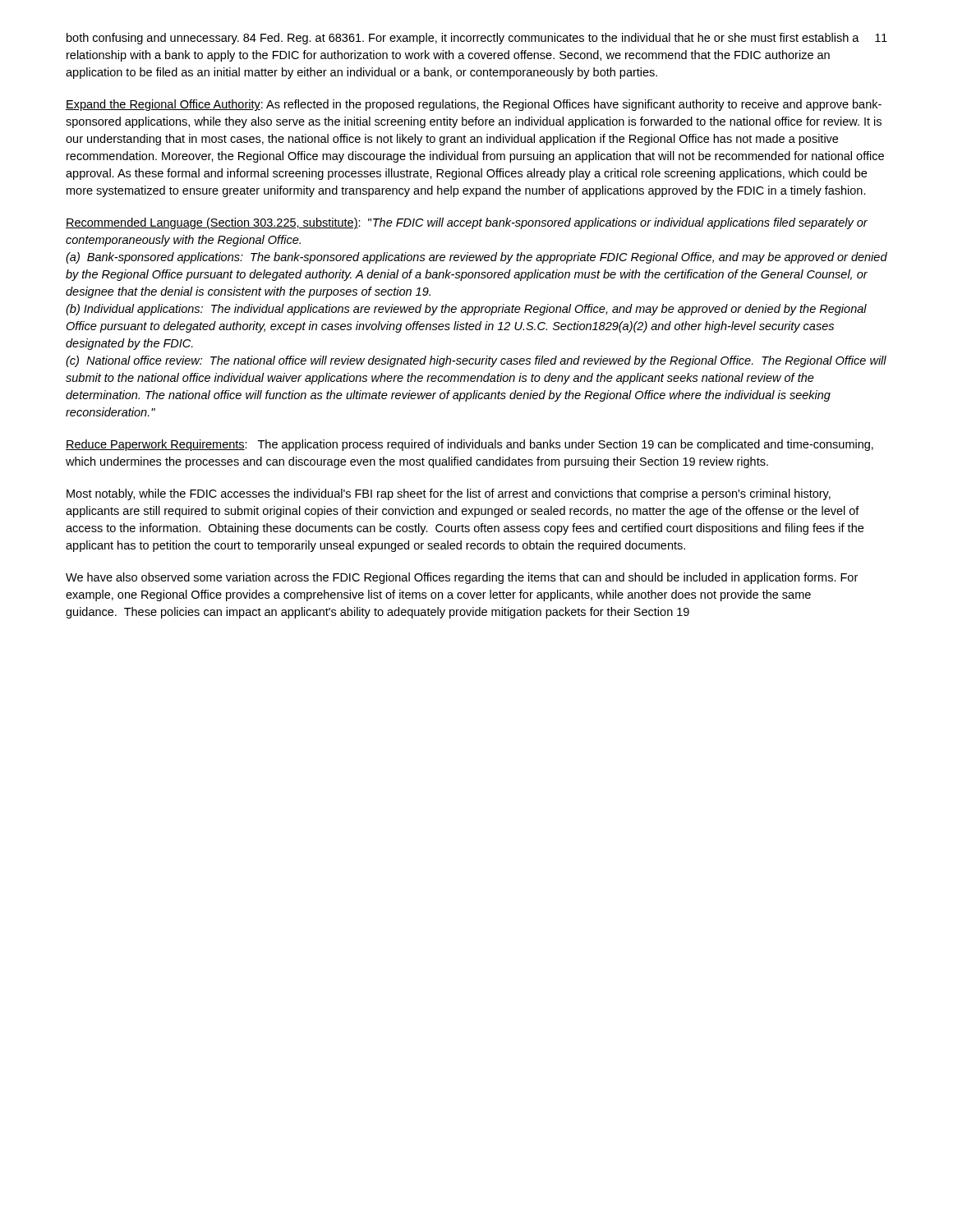Screen dimensions: 1232x953
Task: Where is the passage that starts "both confusing and"?
Action: click(462, 55)
